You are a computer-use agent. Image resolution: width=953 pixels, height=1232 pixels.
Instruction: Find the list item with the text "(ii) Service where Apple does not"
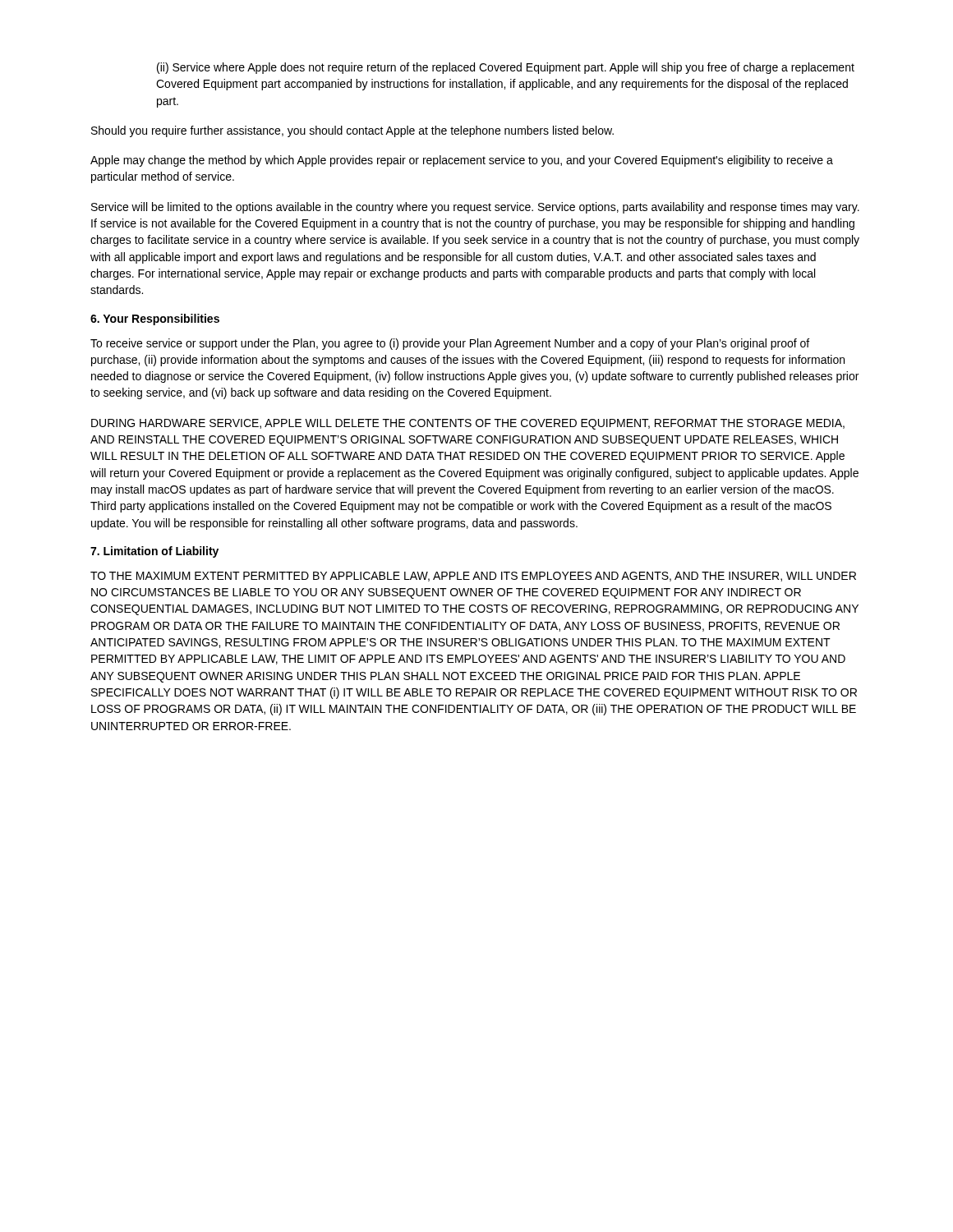coord(505,84)
